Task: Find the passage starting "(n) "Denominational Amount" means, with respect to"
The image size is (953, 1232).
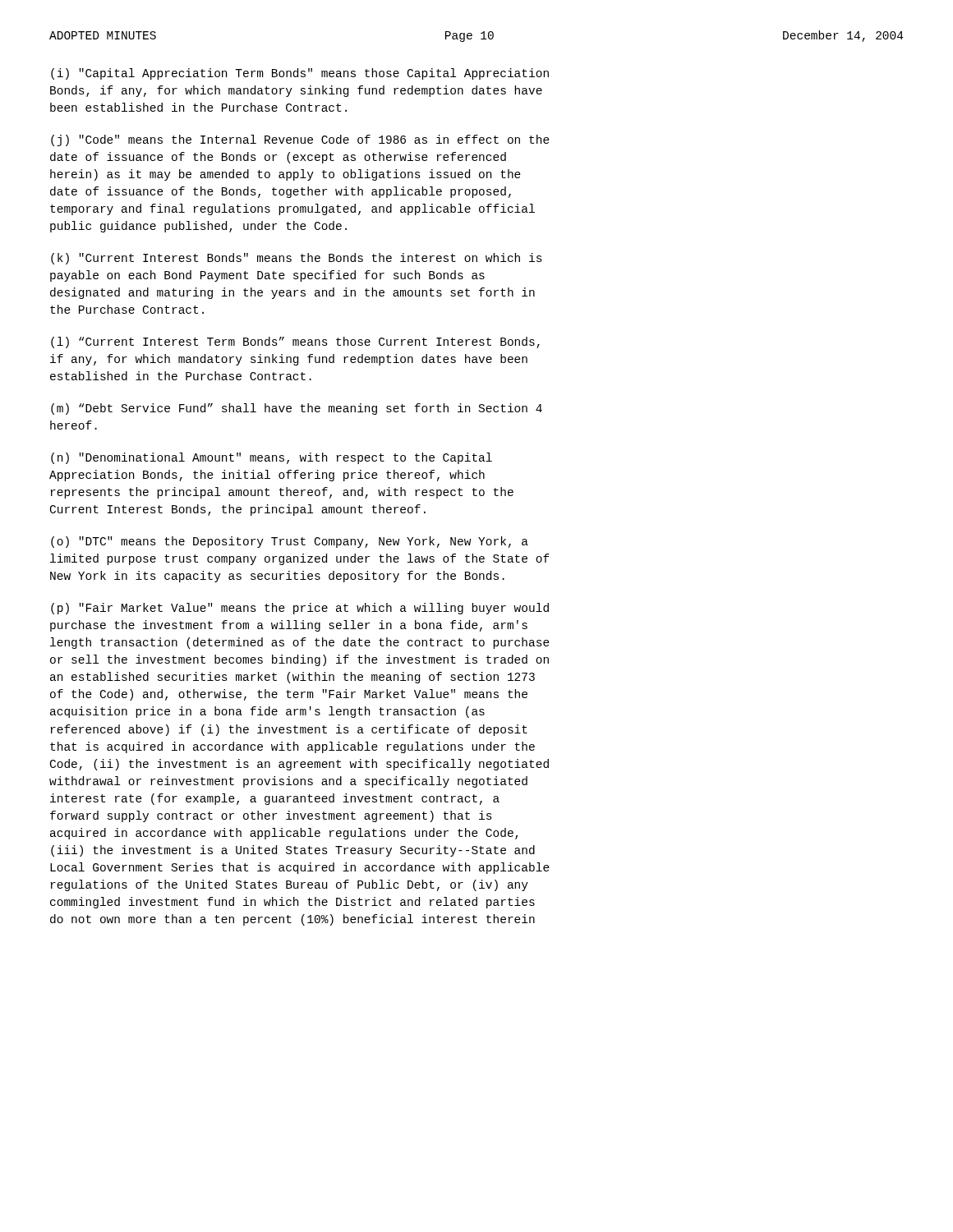Action: point(282,484)
